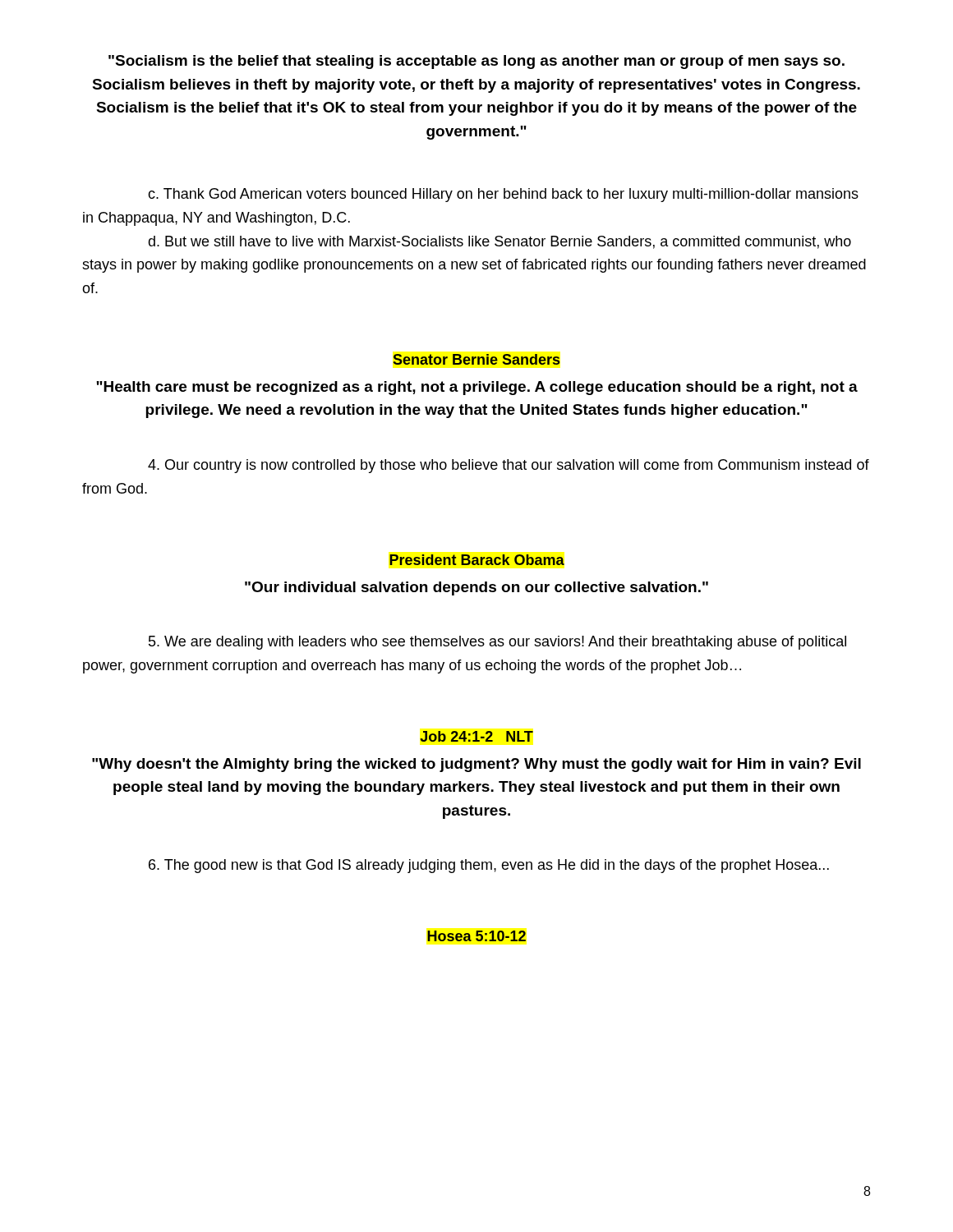Locate the block of text that opens with "c. Thank God"
This screenshot has width=953, height=1232.
pos(476,241)
